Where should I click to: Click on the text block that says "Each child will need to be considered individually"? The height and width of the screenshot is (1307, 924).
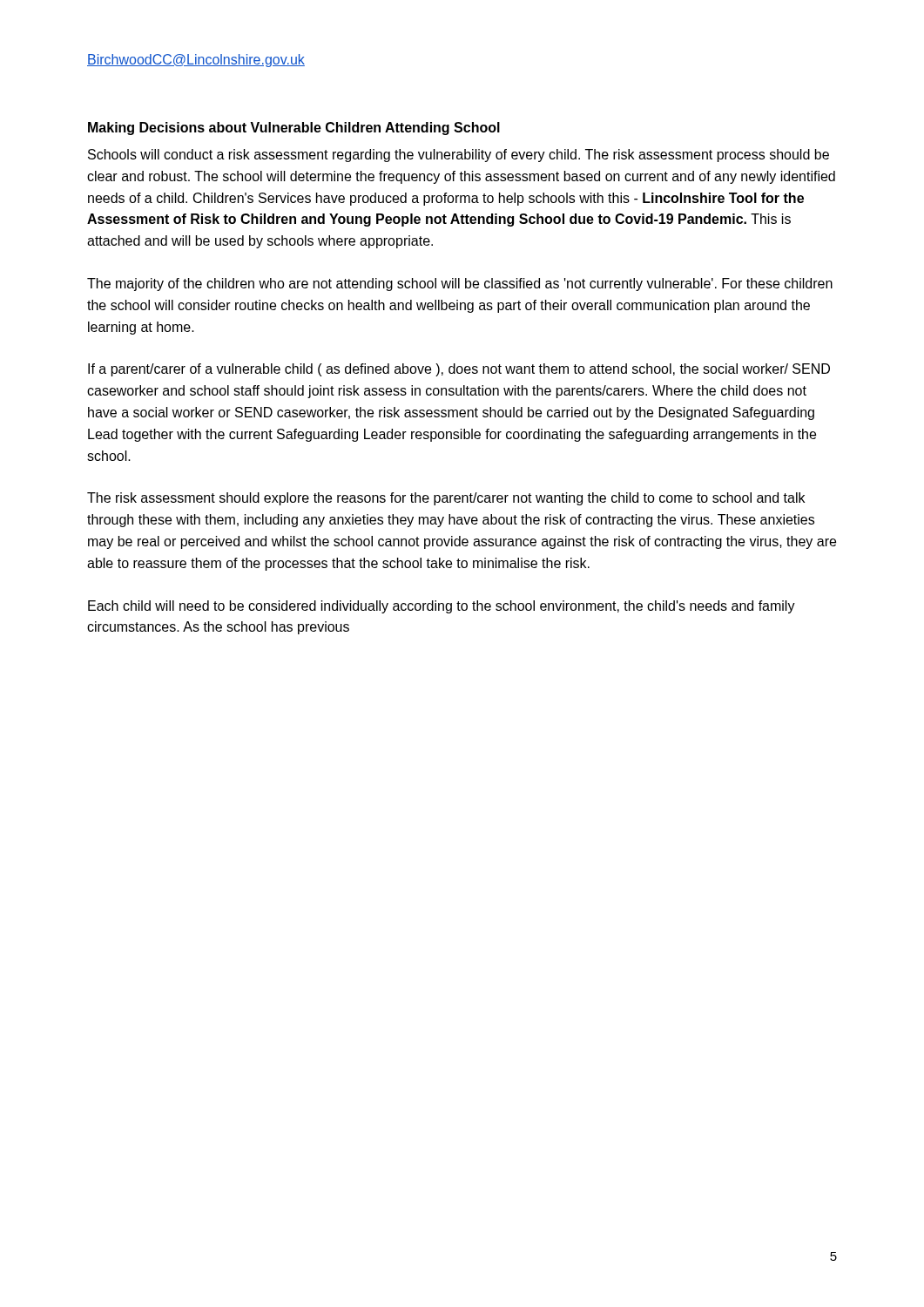[441, 616]
